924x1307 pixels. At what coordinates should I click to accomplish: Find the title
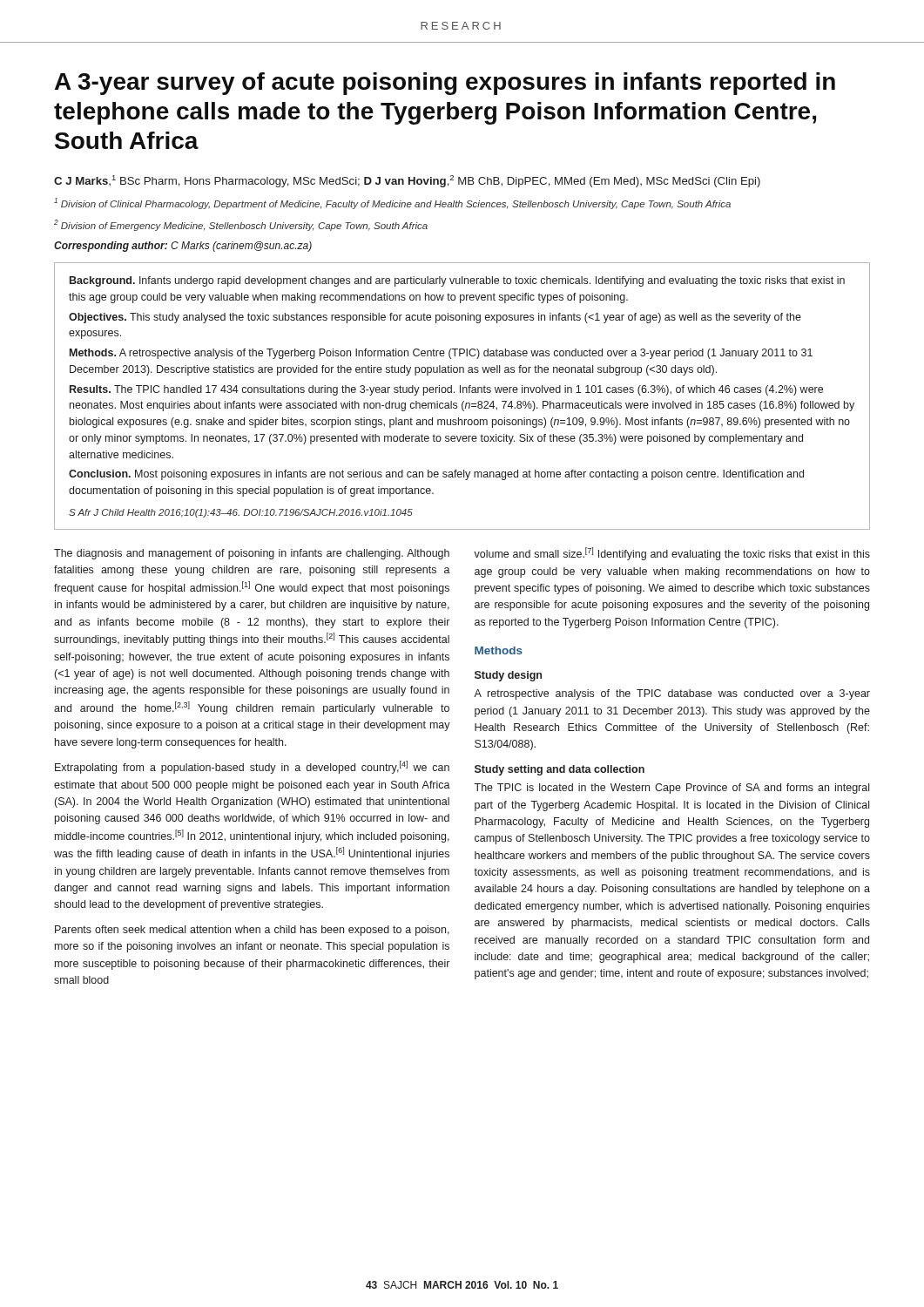coord(462,112)
